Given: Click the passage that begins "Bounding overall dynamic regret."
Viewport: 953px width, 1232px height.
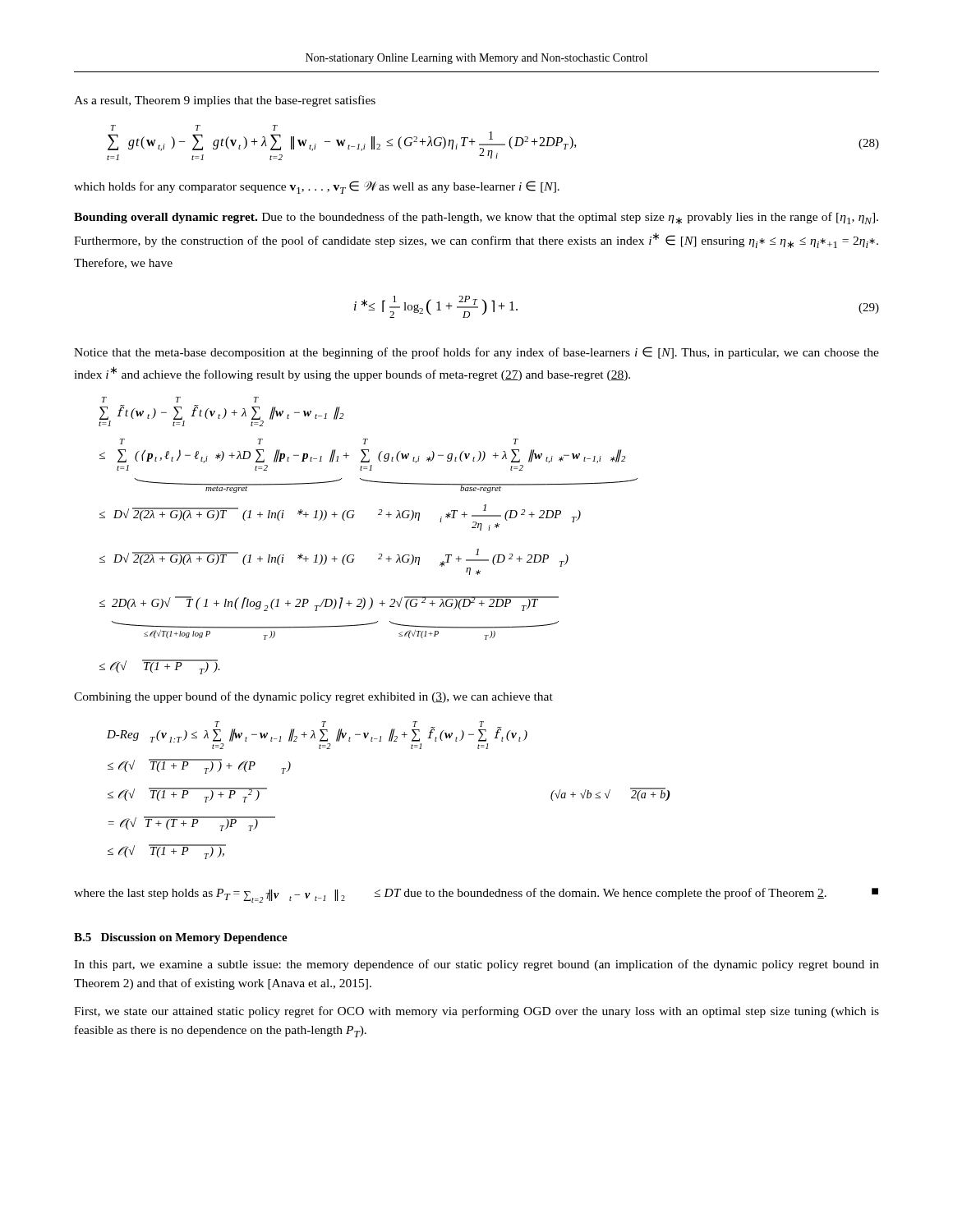Looking at the screenshot, I should (476, 239).
